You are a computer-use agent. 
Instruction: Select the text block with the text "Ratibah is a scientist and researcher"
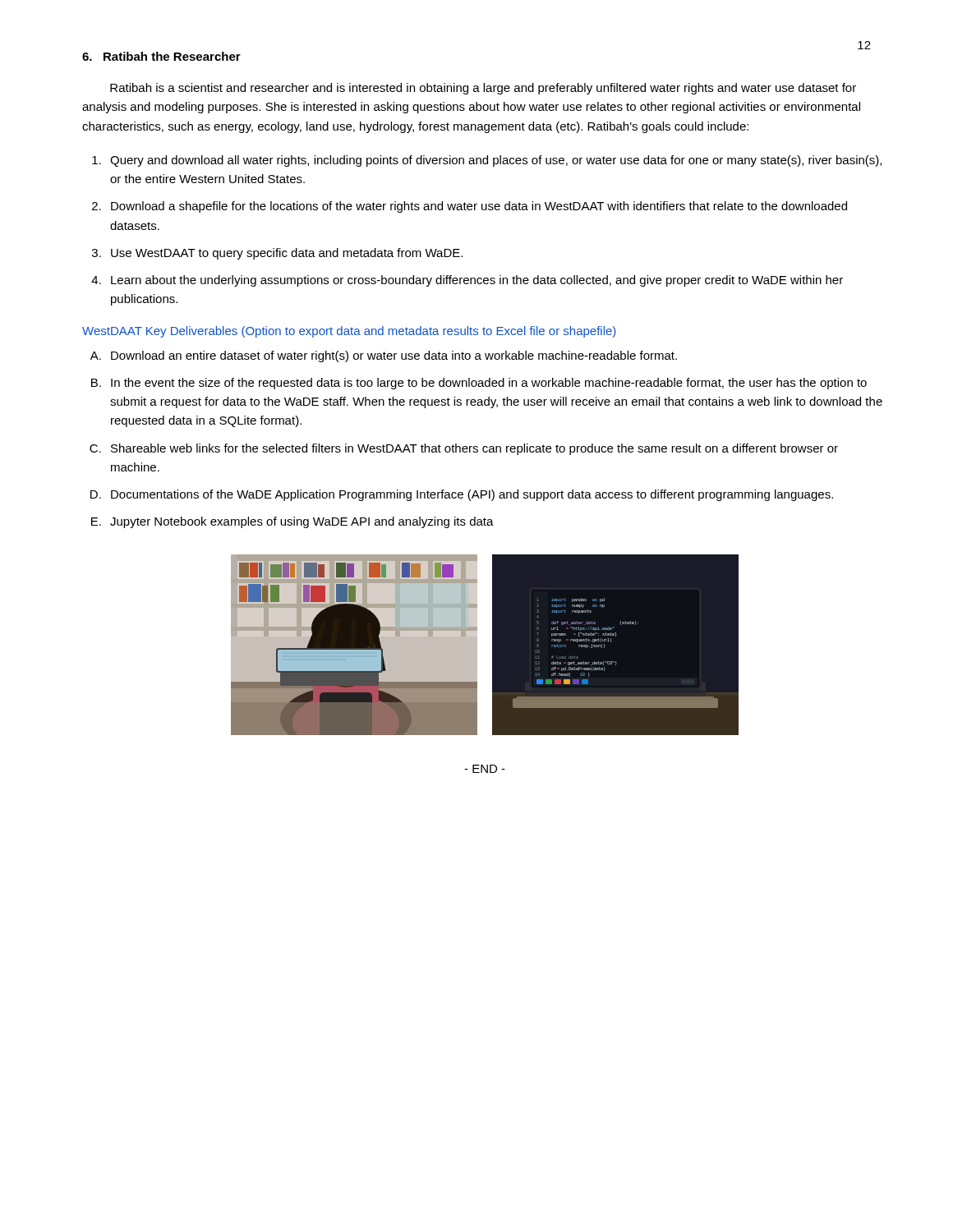click(472, 107)
